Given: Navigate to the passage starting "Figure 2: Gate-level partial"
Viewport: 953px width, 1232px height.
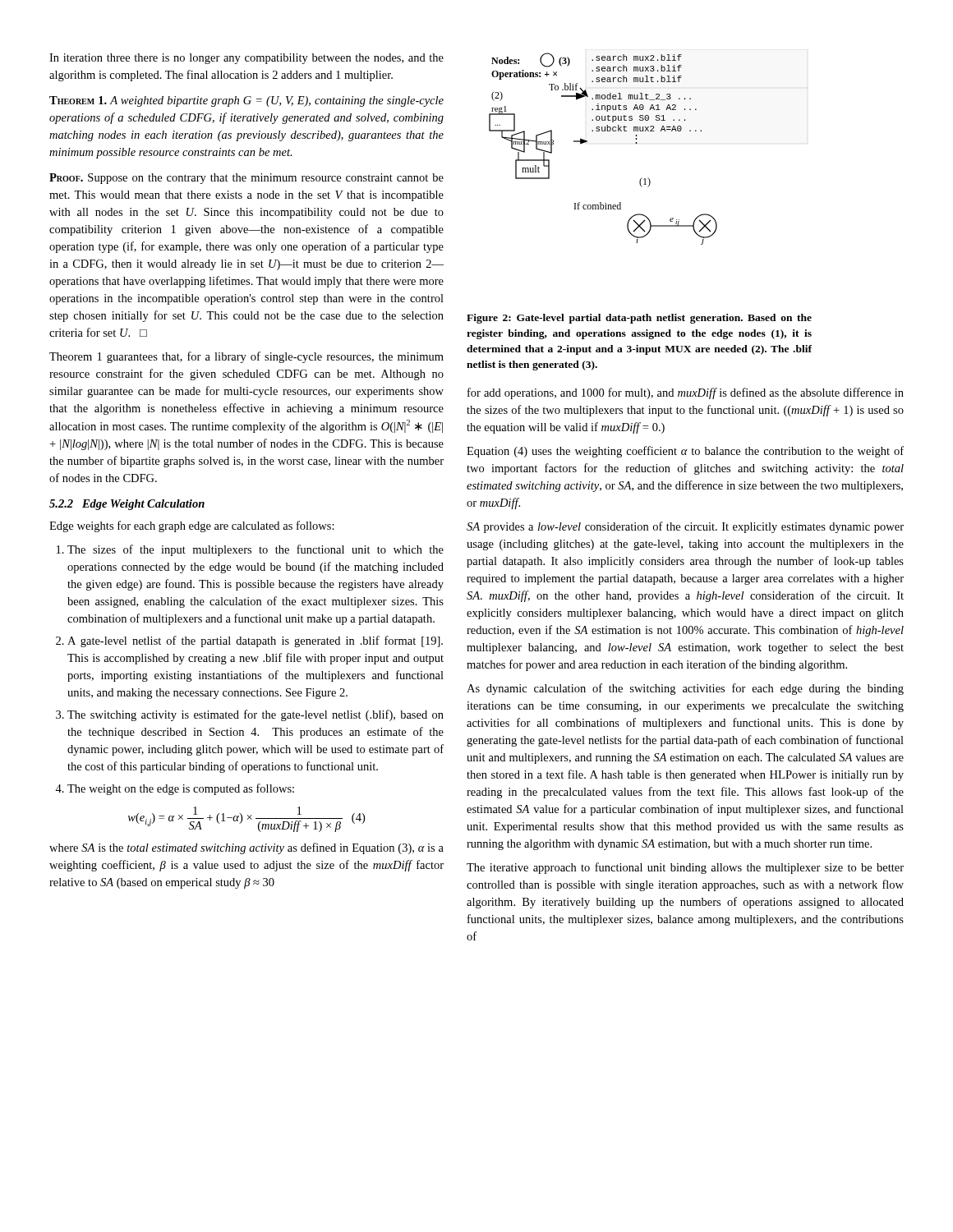Looking at the screenshot, I should 639,341.
